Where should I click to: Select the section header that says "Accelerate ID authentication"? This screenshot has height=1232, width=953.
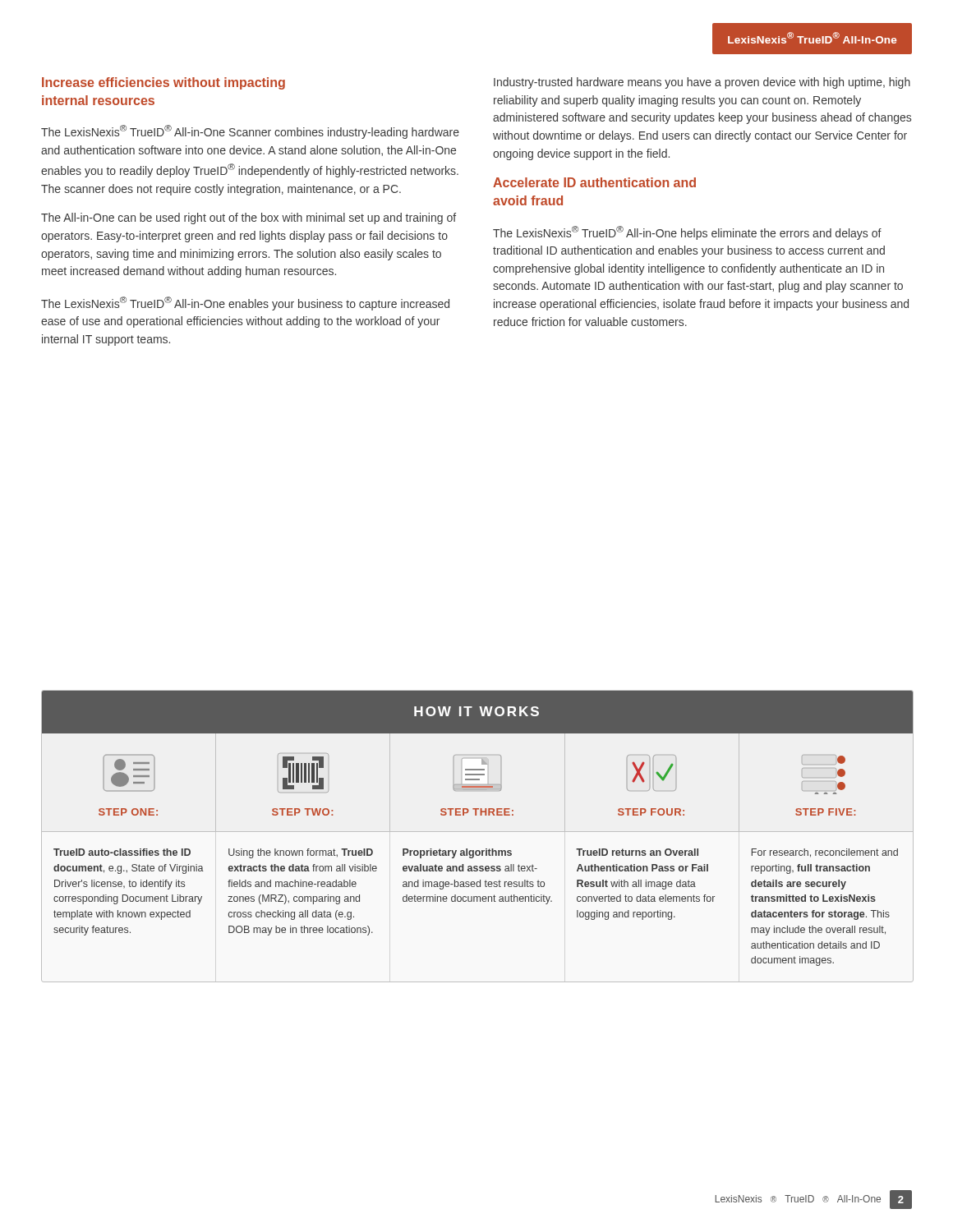click(702, 192)
